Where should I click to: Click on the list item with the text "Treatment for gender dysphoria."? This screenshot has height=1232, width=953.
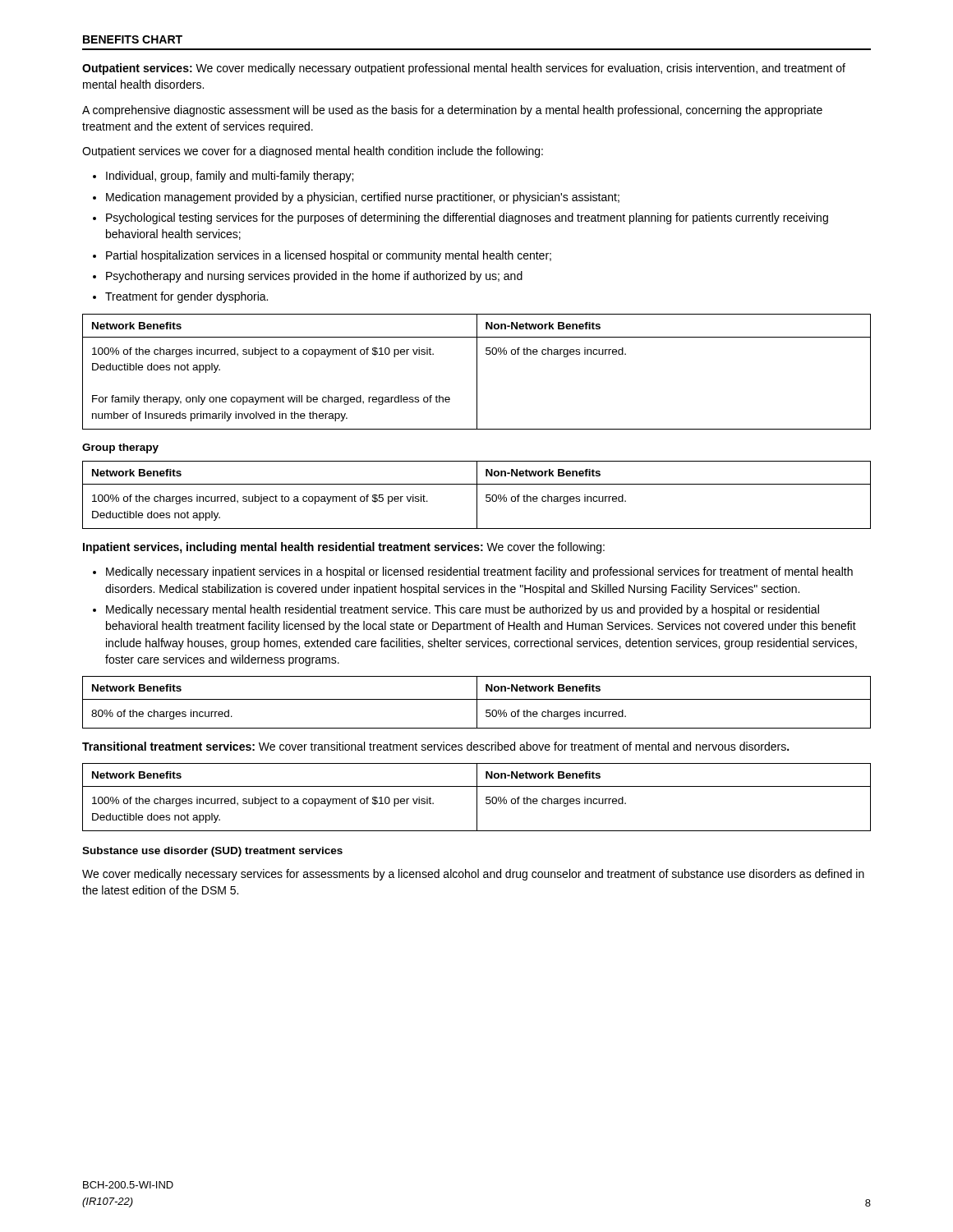(187, 297)
